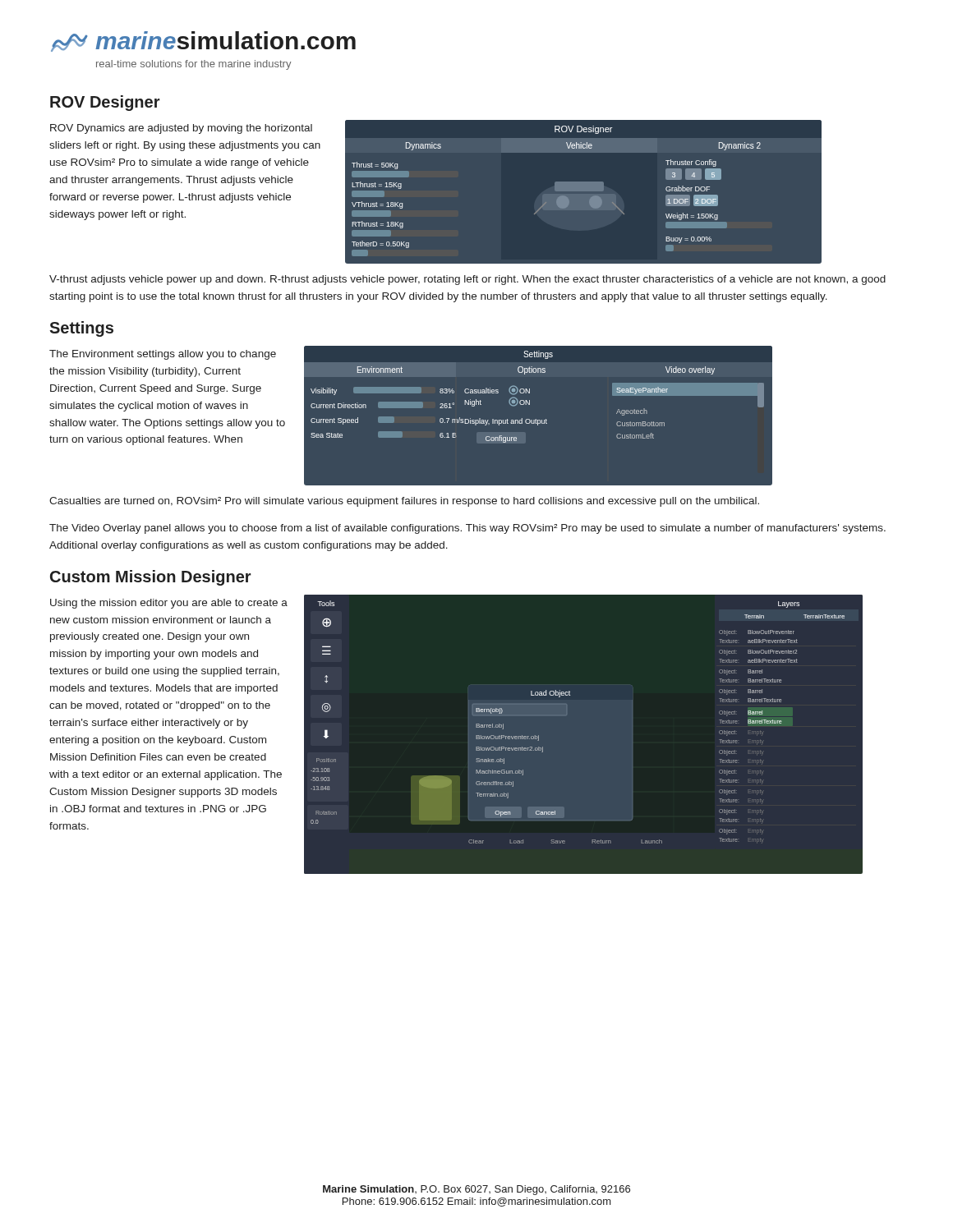
Task: Locate the section header that says "Custom Mission Designer"
Action: coord(150,576)
